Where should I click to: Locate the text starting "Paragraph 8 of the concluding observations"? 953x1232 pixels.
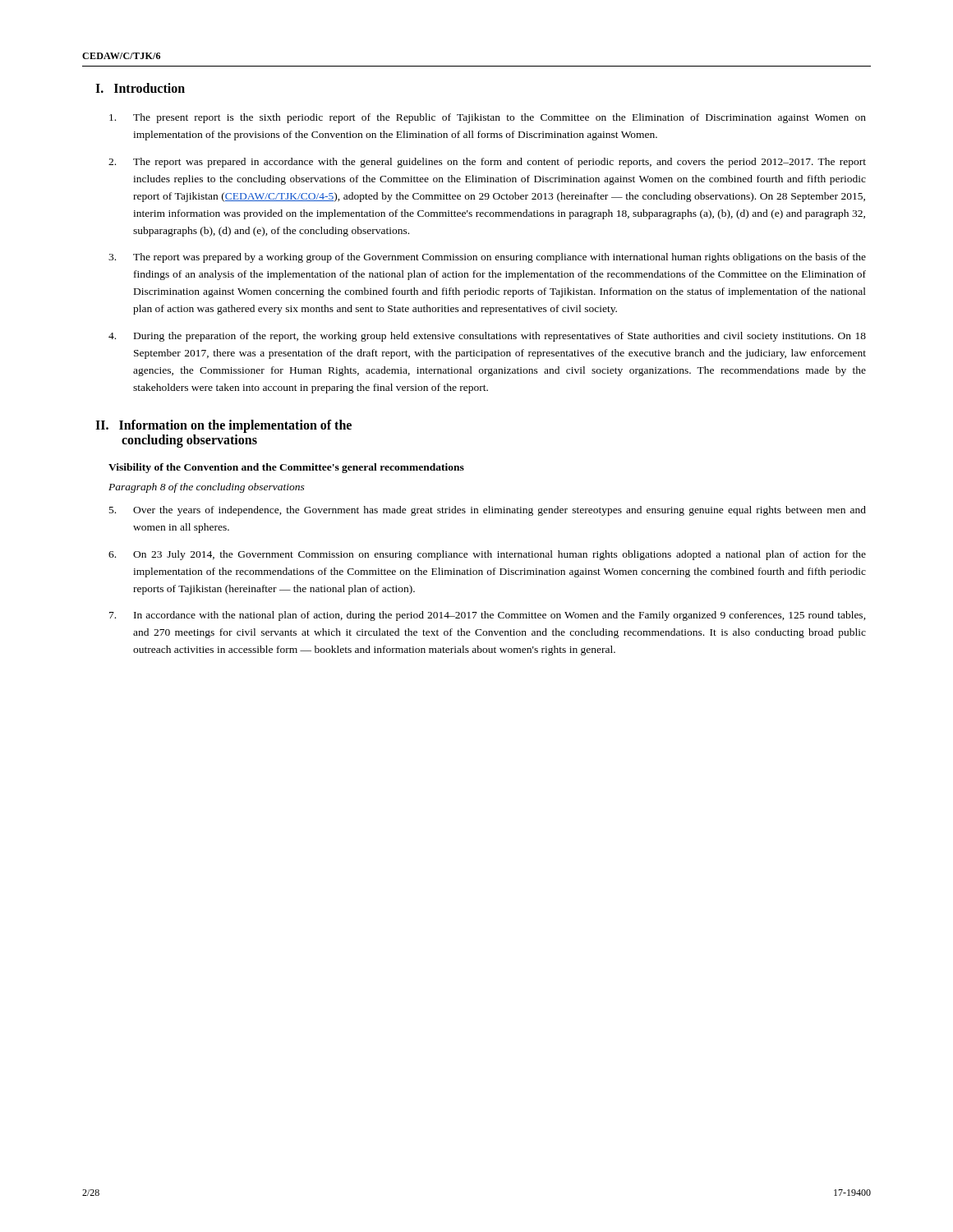click(x=207, y=487)
